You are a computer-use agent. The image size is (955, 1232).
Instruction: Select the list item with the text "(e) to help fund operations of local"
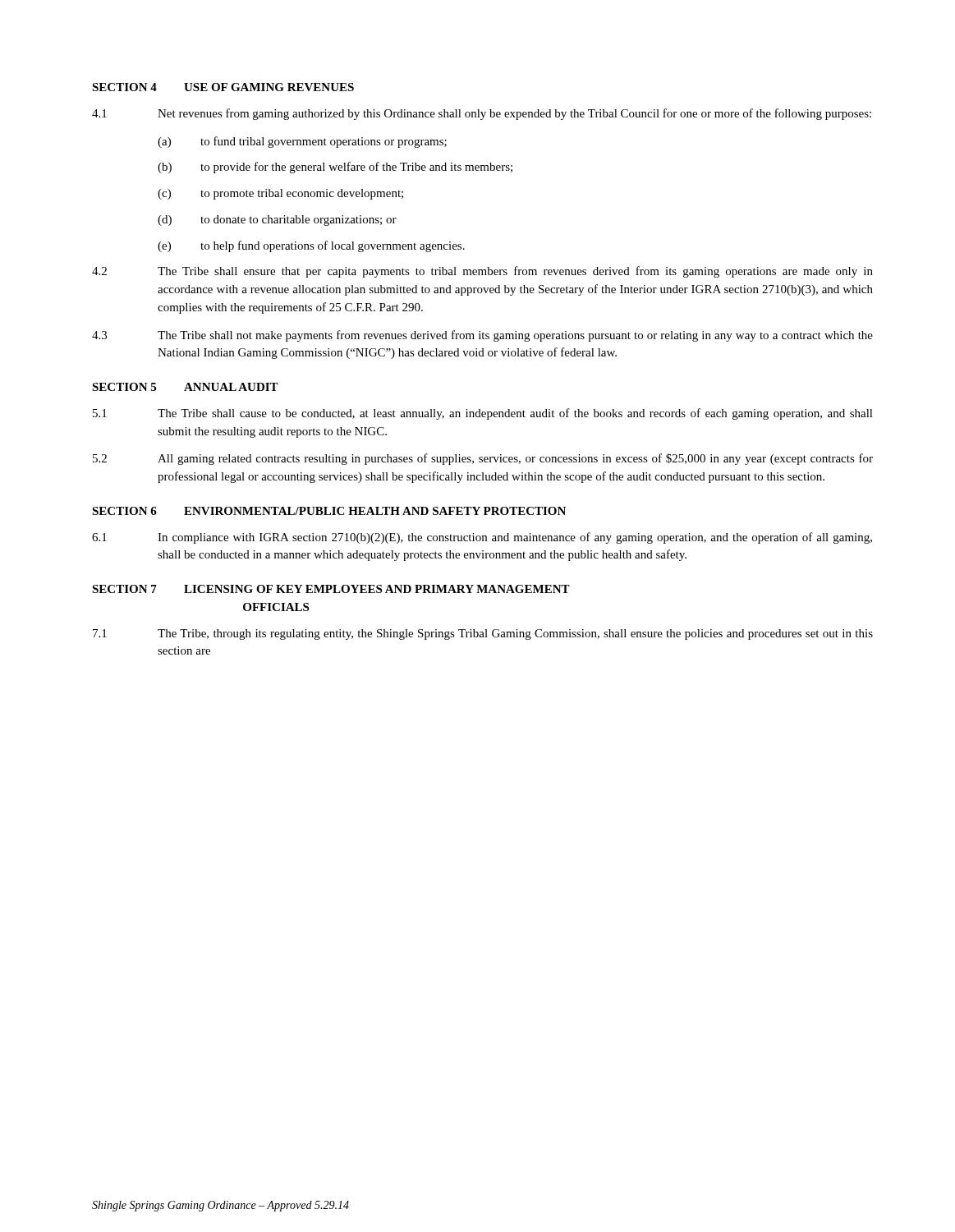coord(311,246)
